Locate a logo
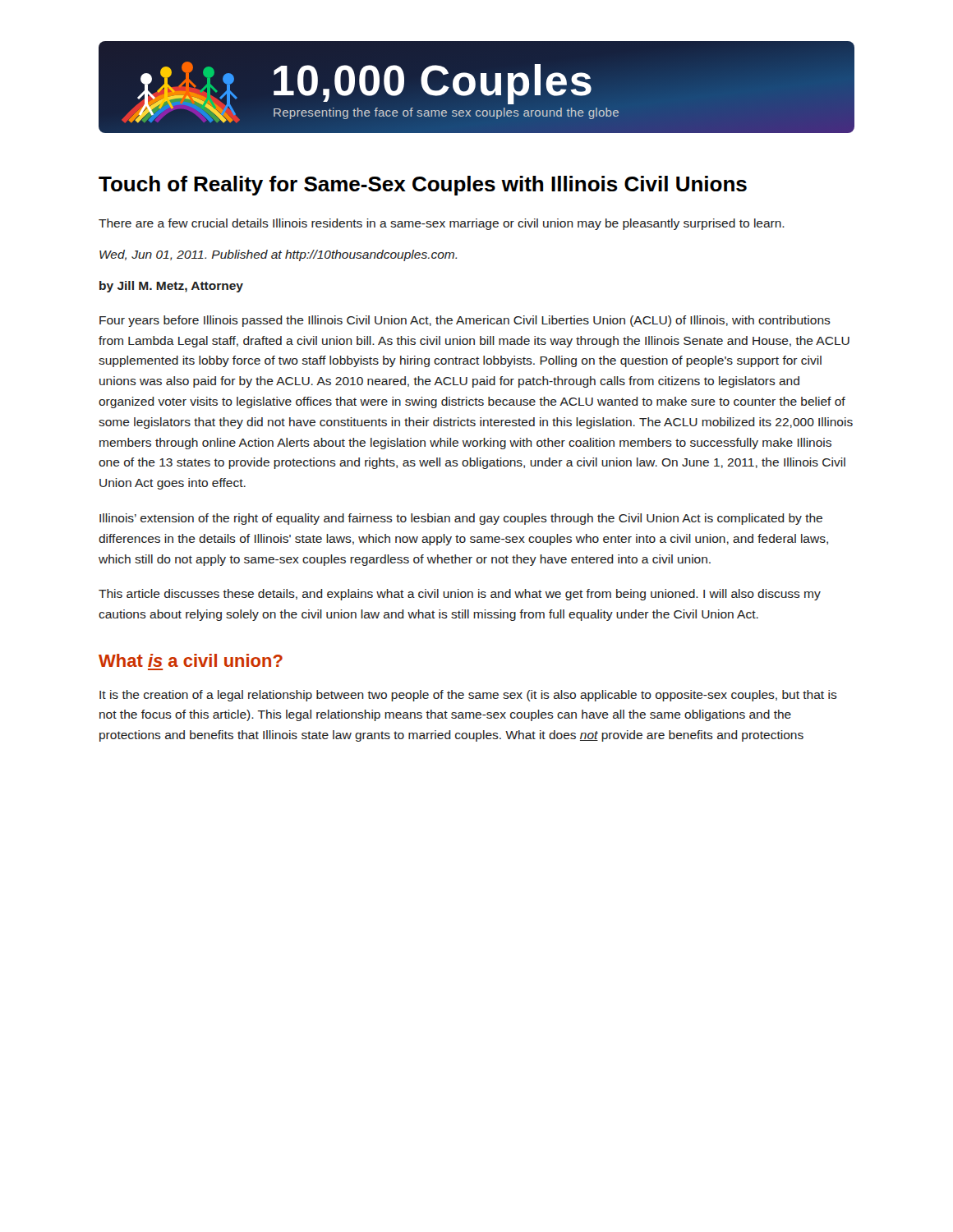The image size is (953, 1232). [x=476, y=89]
